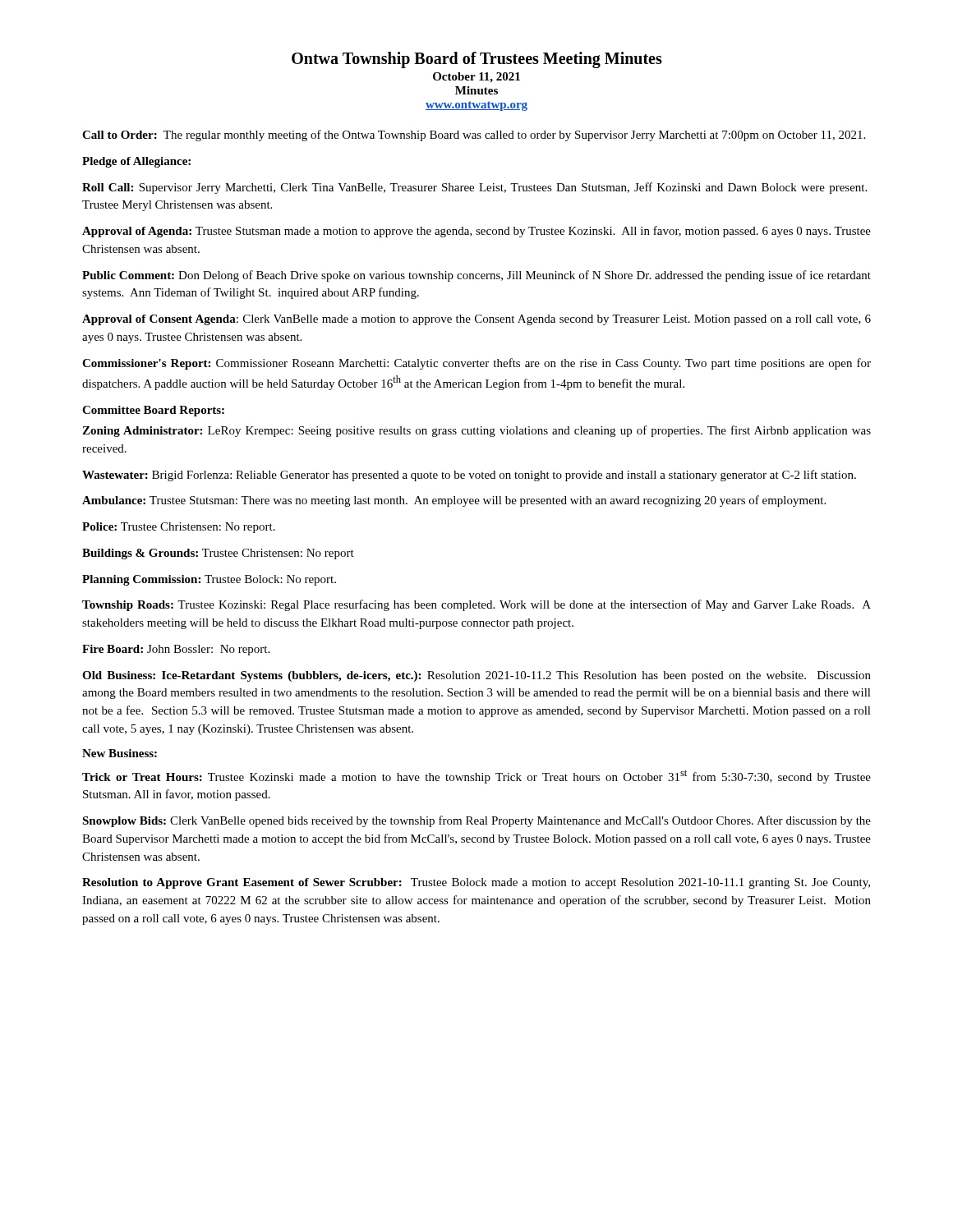The width and height of the screenshot is (953, 1232).
Task: Select the text block that reads "Township Roads: Trustee"
Action: coord(476,614)
